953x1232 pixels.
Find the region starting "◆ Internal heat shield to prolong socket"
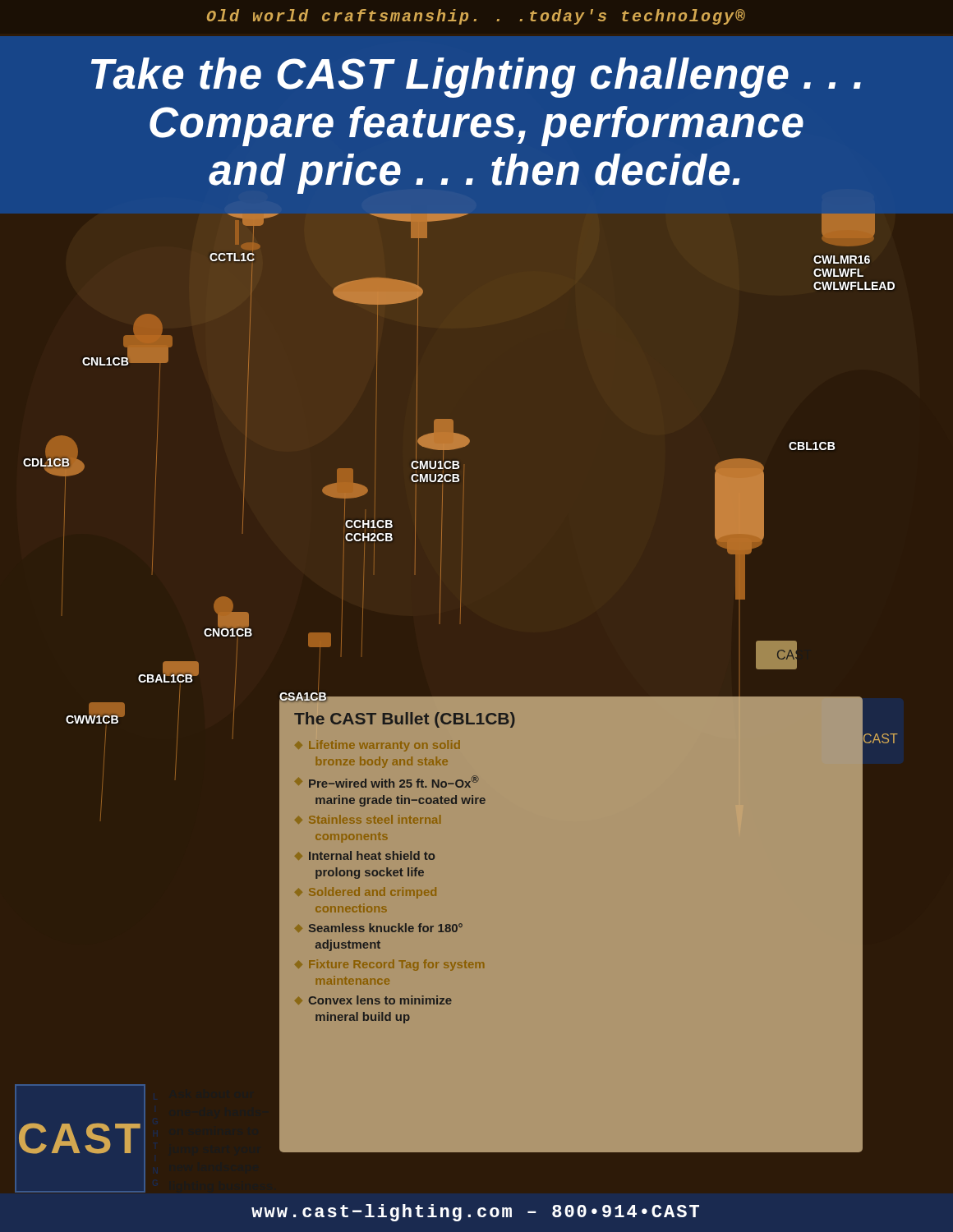point(365,864)
